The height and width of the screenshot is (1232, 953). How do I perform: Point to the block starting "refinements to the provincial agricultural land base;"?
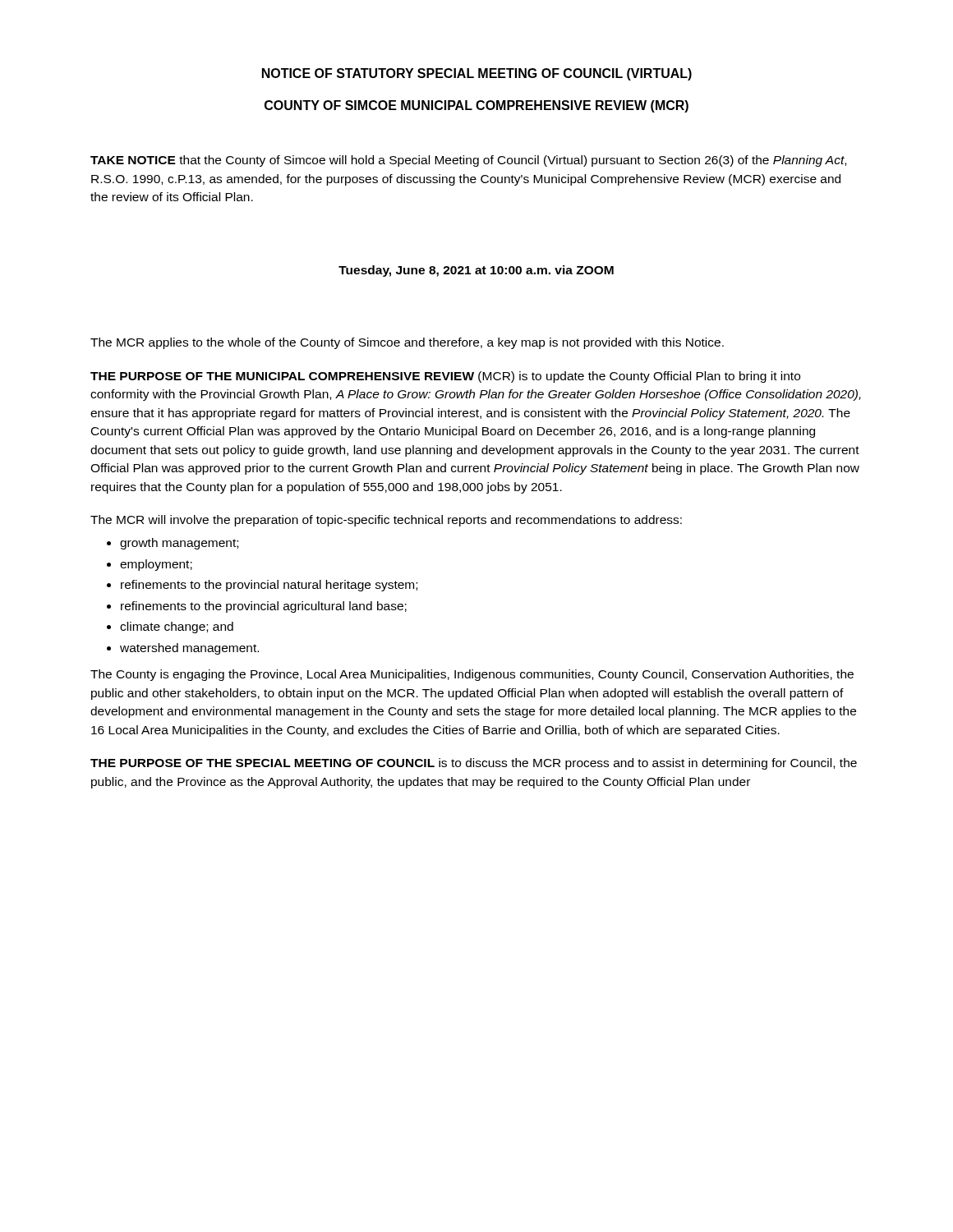click(264, 606)
